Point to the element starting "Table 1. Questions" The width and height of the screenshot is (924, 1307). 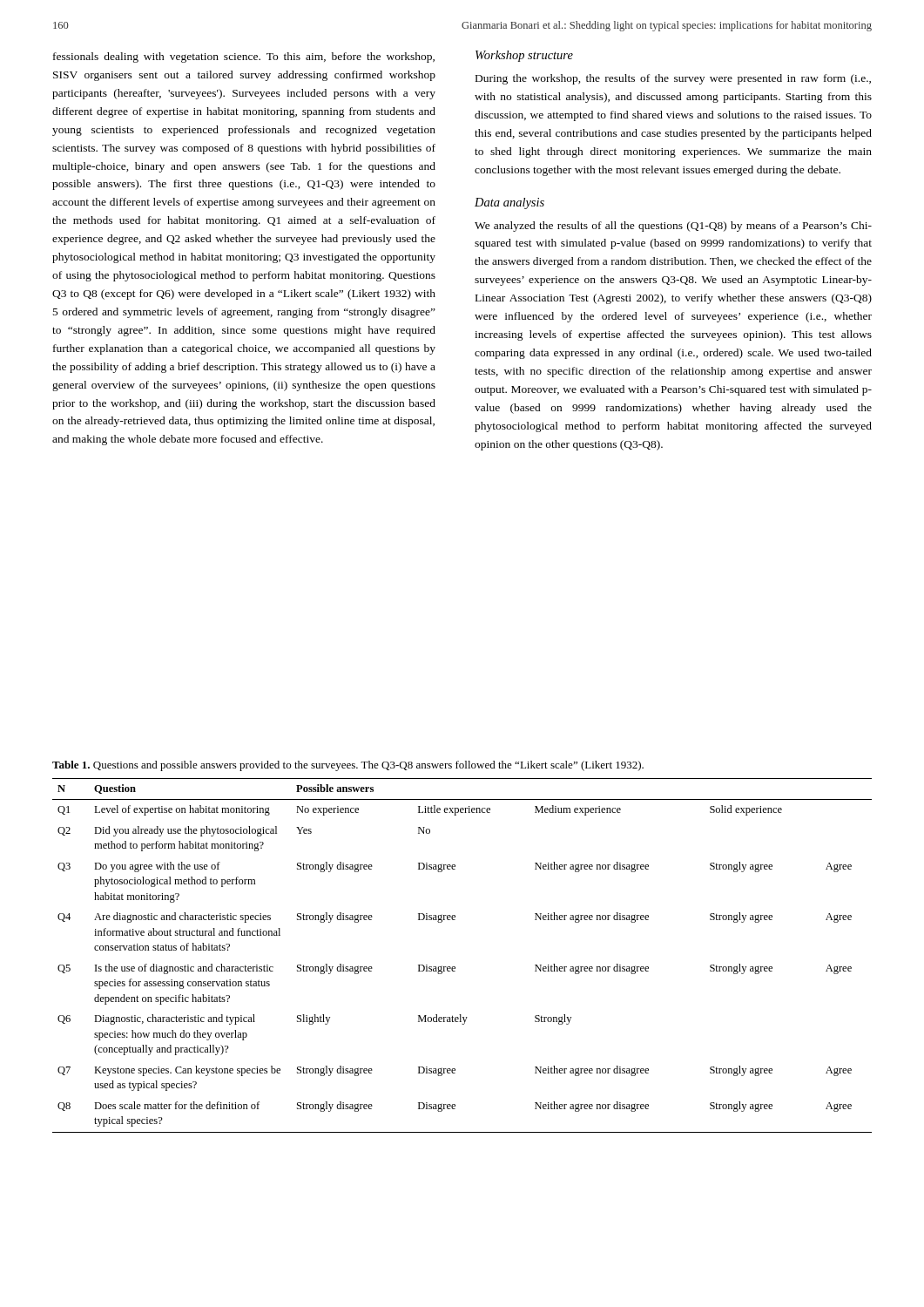tap(348, 765)
